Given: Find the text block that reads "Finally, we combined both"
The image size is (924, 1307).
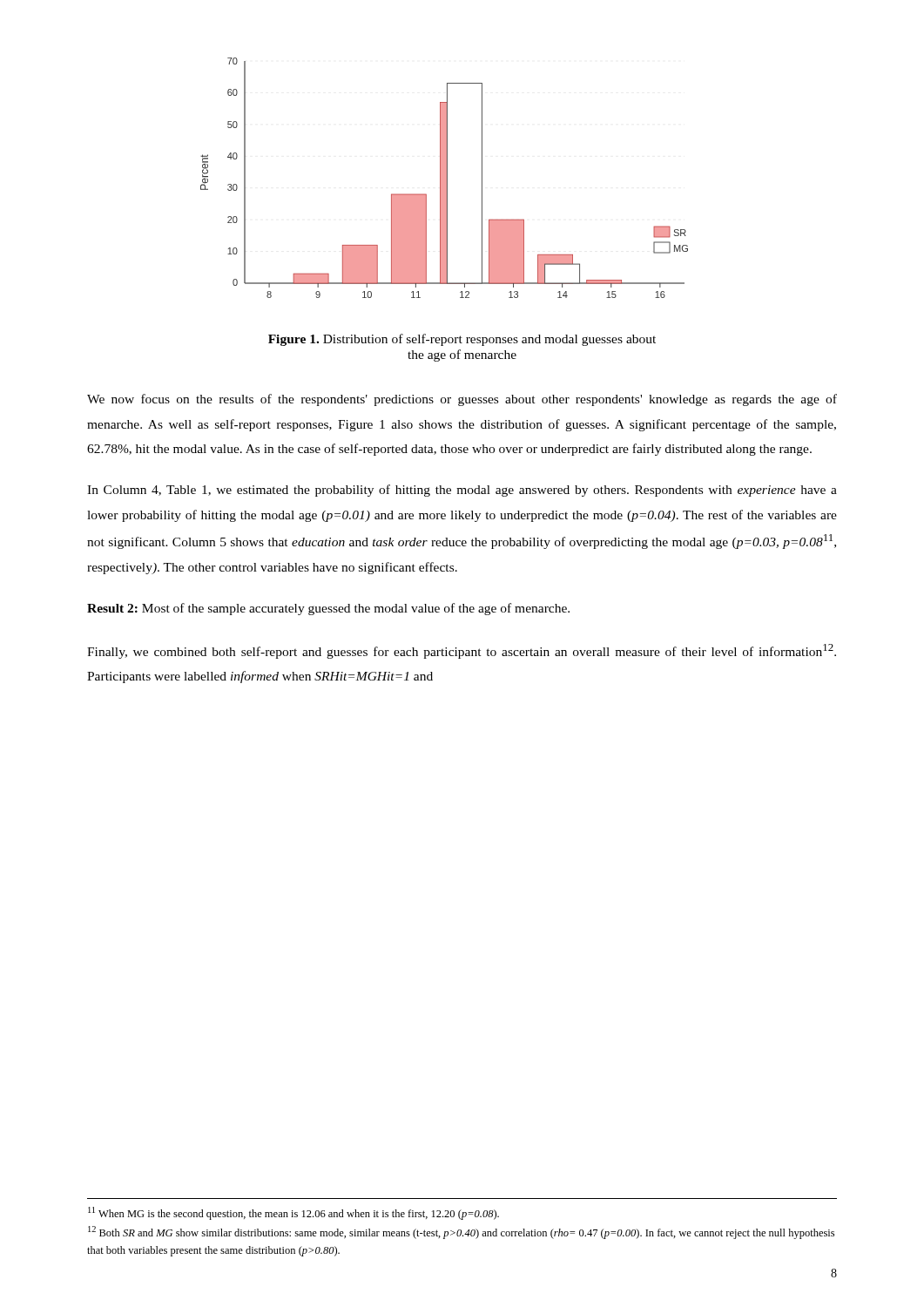Looking at the screenshot, I should [462, 662].
